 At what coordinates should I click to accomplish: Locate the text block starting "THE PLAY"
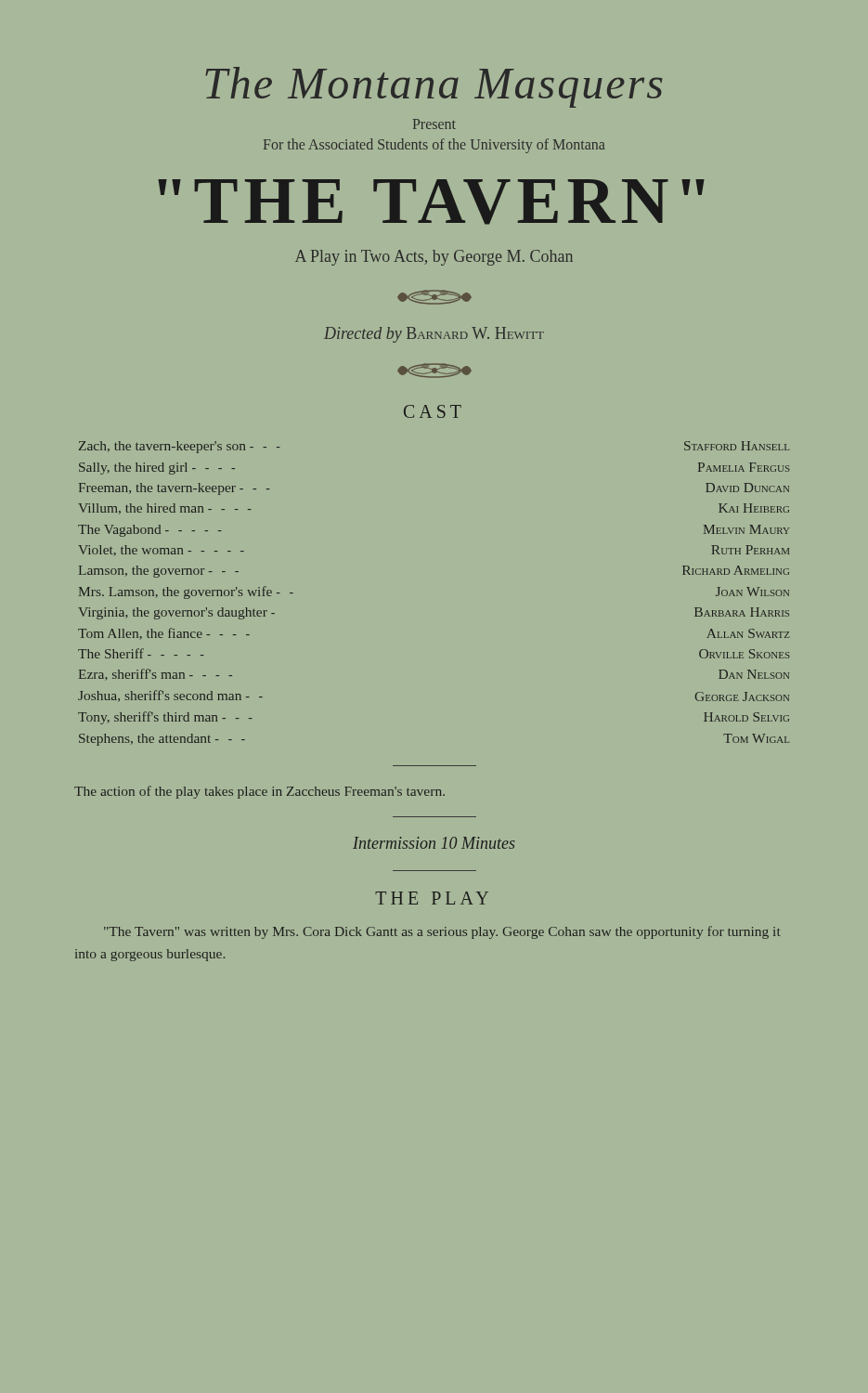[434, 898]
